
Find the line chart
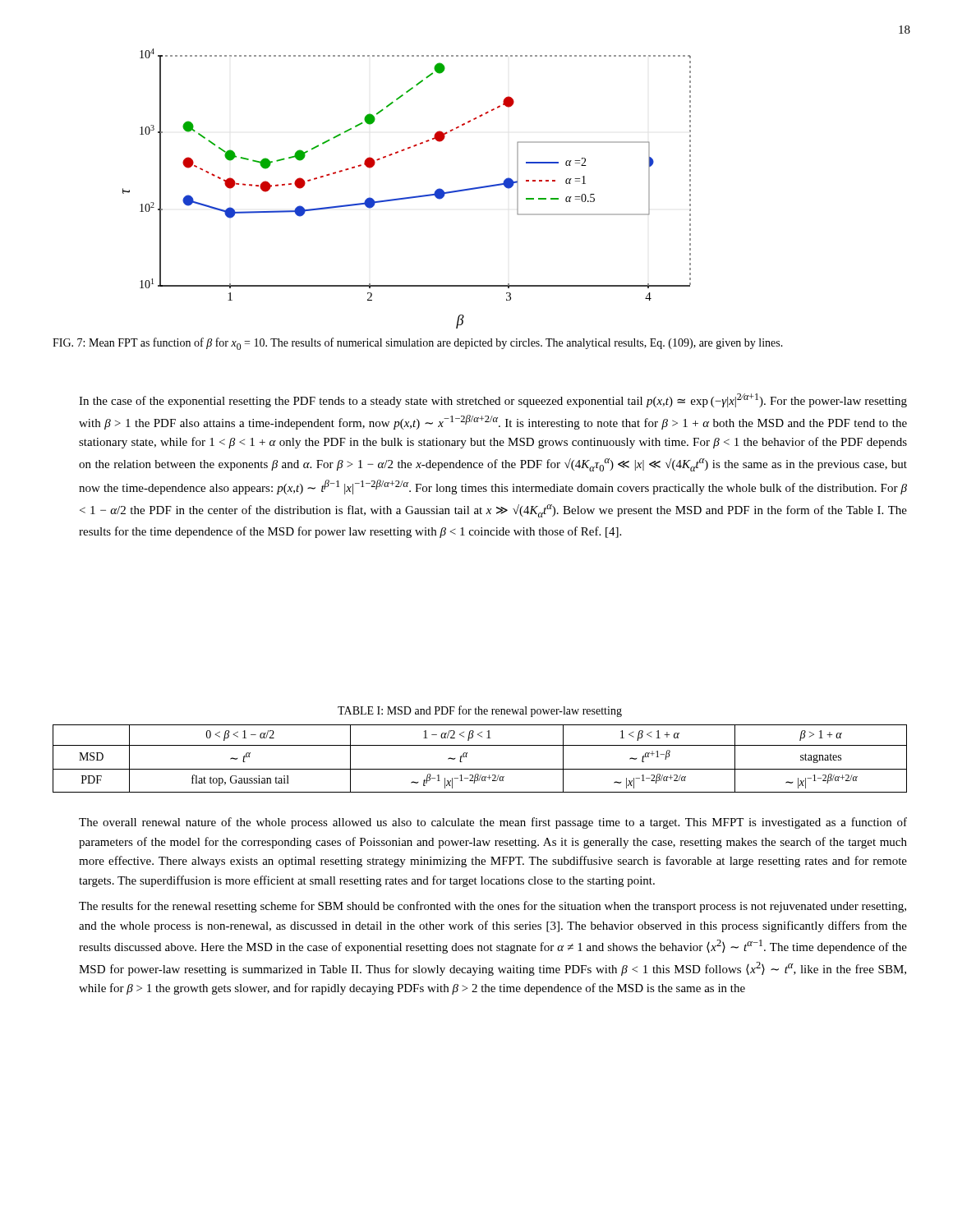tap(452, 185)
